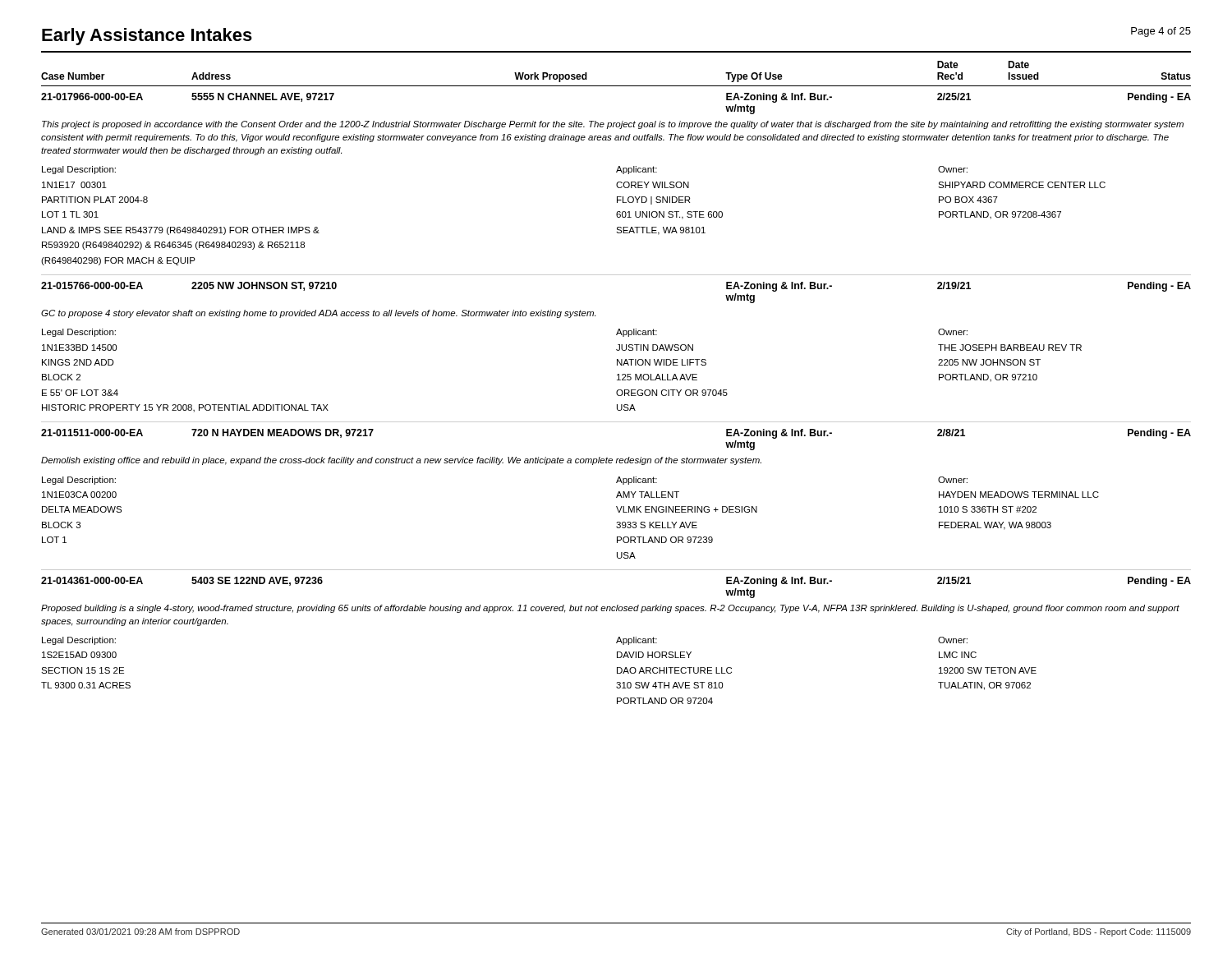Locate the table with the text "EA-Zoning & Inf."
The image size is (1232, 953).
coord(616,385)
